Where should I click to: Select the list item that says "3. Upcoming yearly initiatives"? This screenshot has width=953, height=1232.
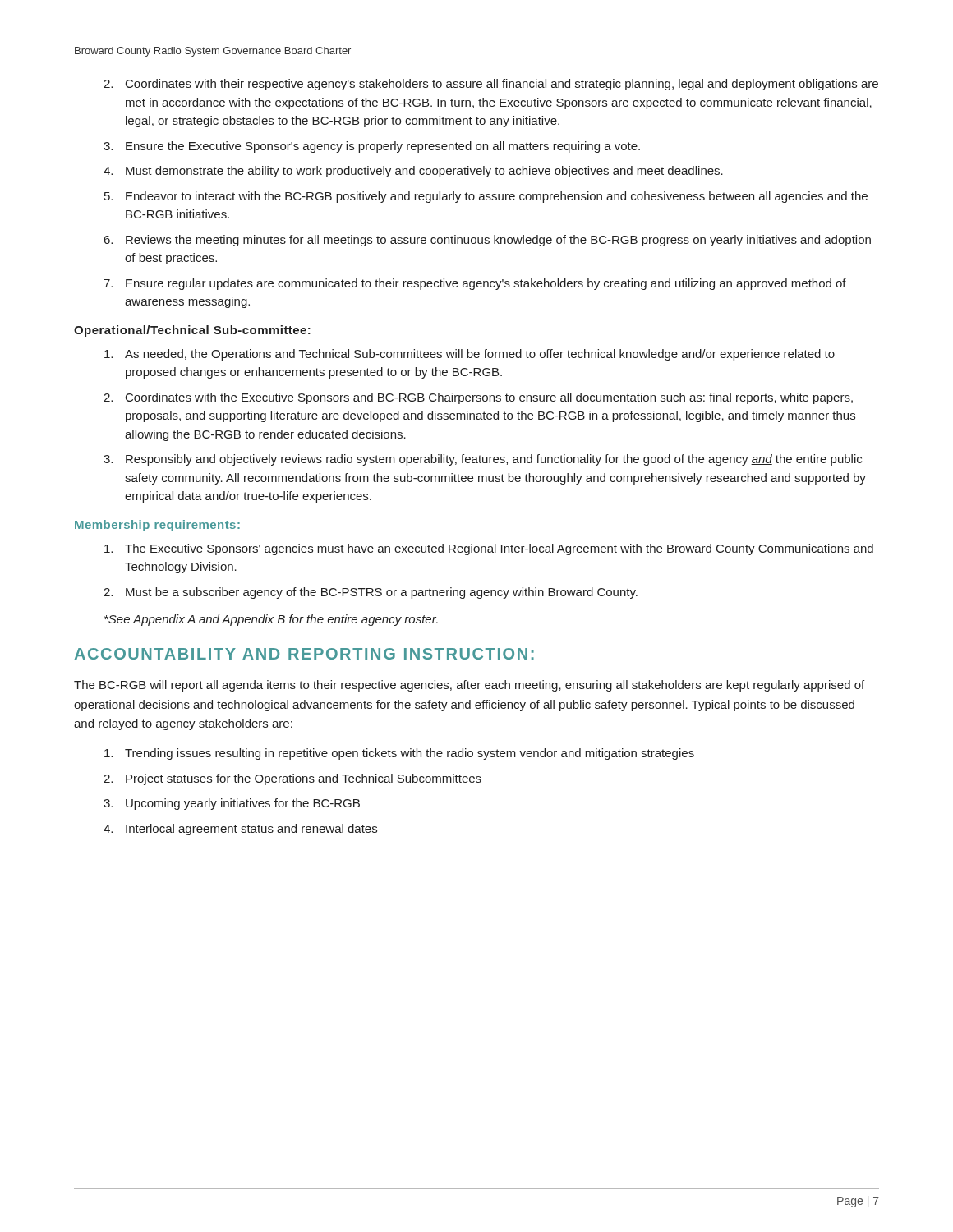[x=232, y=804]
